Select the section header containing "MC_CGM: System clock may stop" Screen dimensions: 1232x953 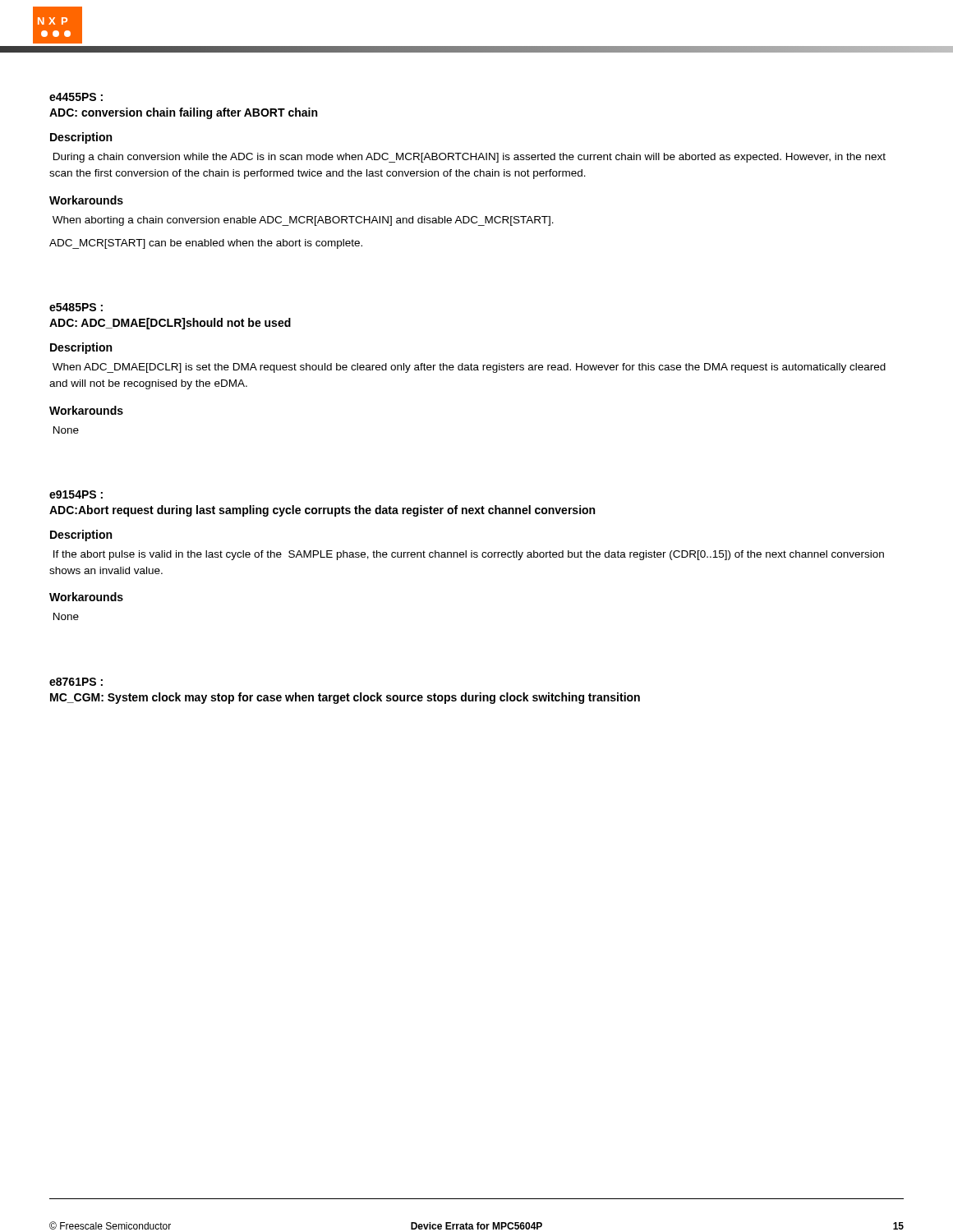pos(345,697)
